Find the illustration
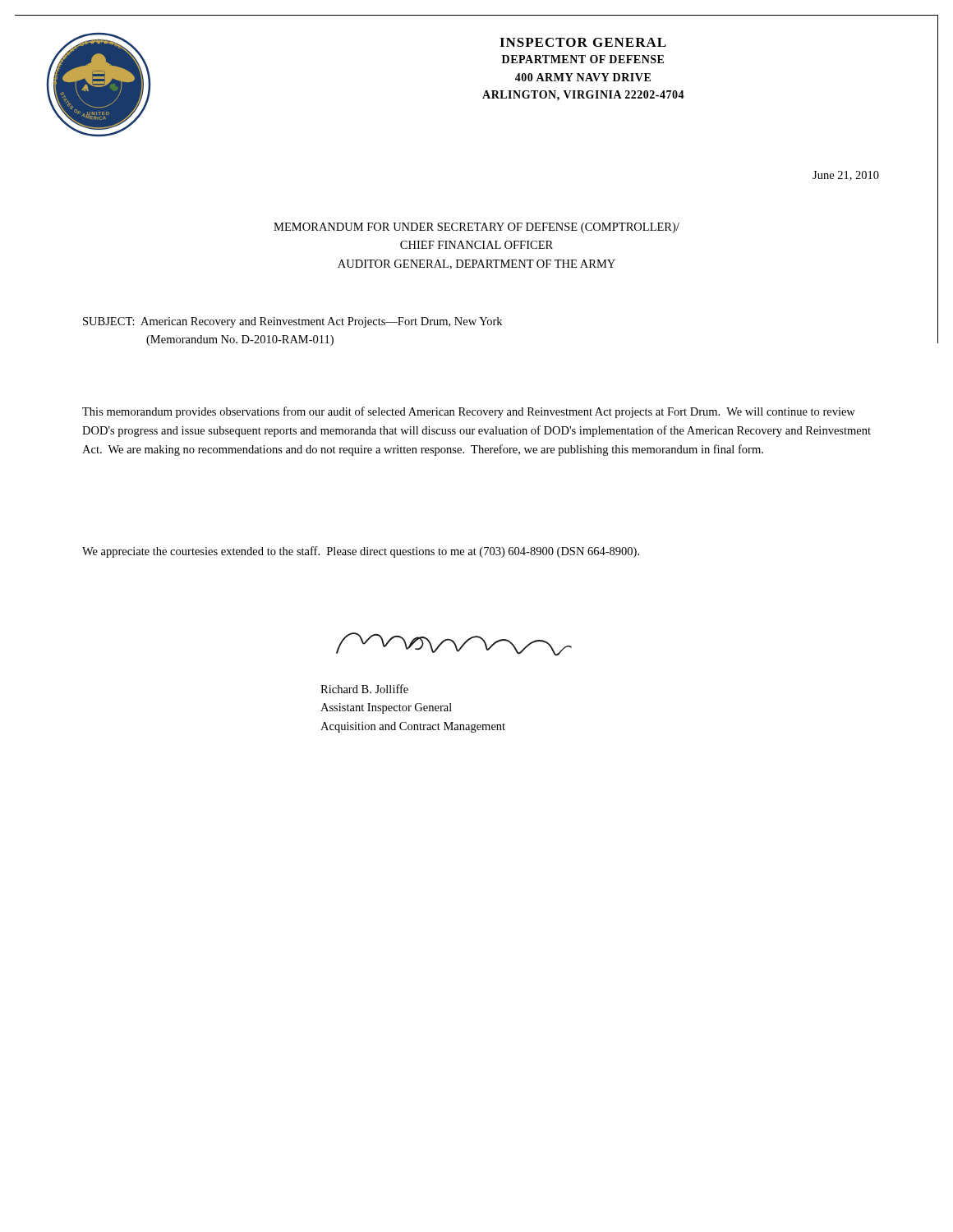Image resolution: width=953 pixels, height=1232 pixels. coord(485,672)
